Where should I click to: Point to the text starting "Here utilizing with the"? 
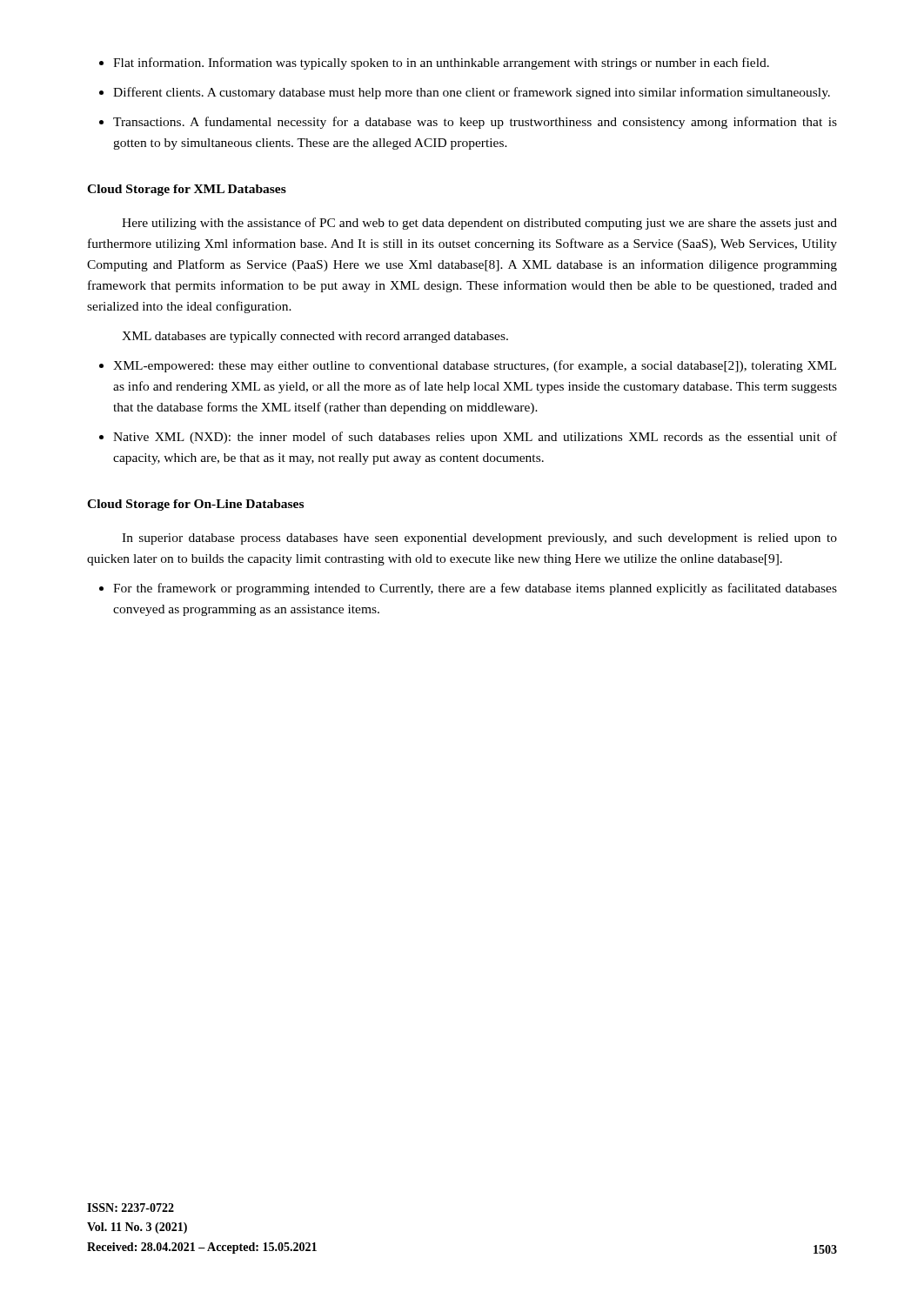462,264
